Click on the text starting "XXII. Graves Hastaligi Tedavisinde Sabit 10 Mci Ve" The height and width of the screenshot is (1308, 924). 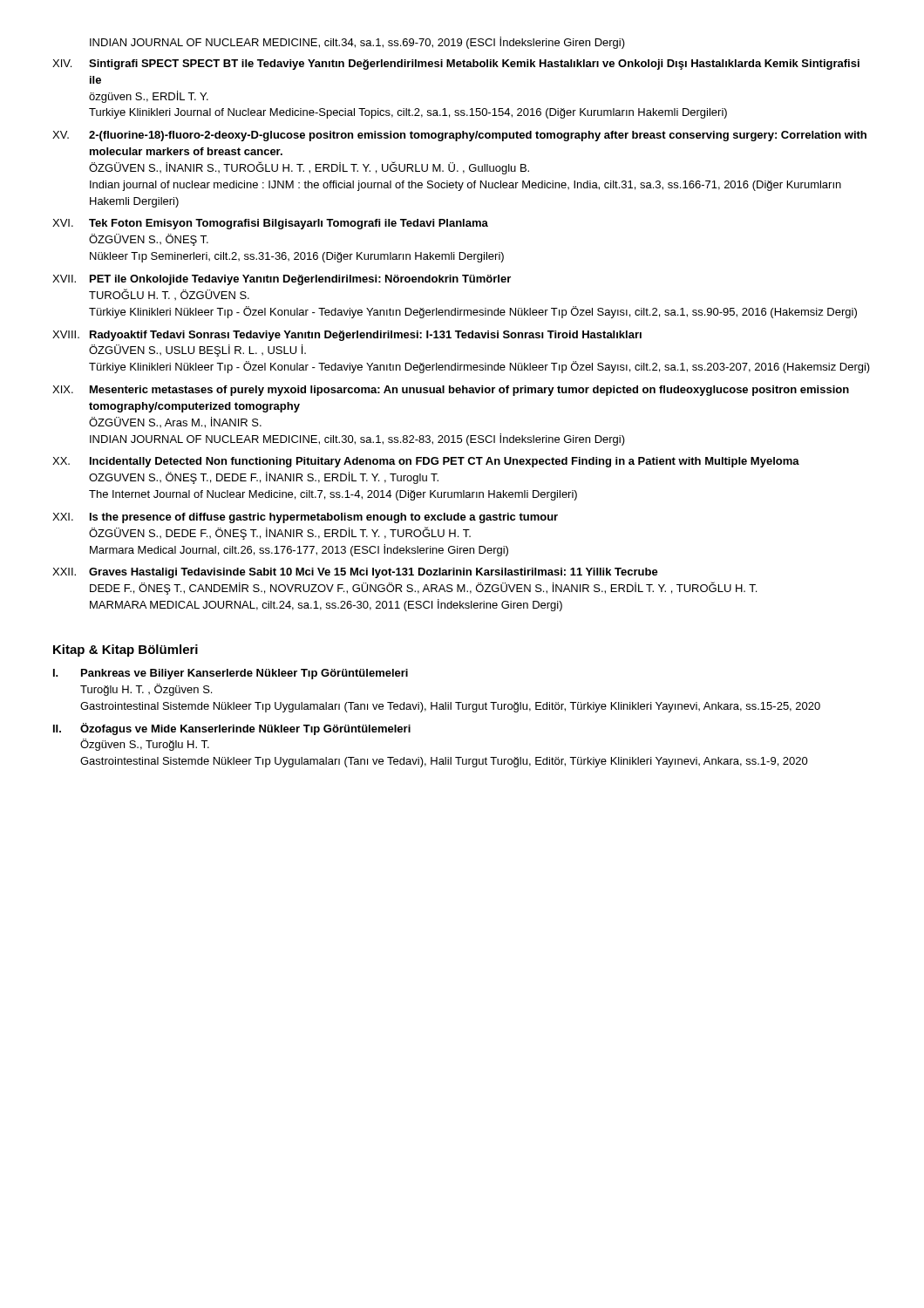click(462, 589)
